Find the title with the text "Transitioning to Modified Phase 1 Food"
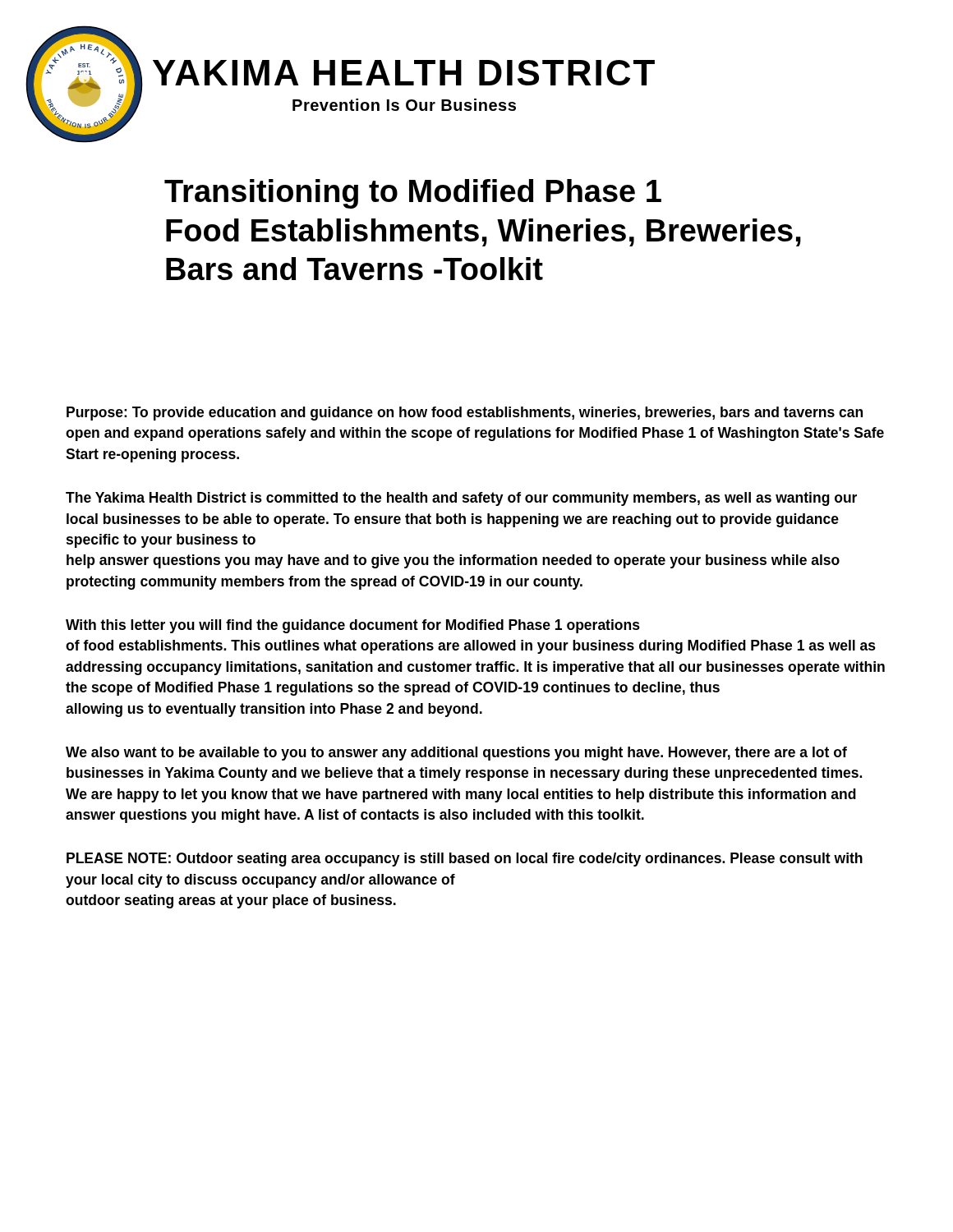Screen dimensions: 1232x953 [534, 231]
